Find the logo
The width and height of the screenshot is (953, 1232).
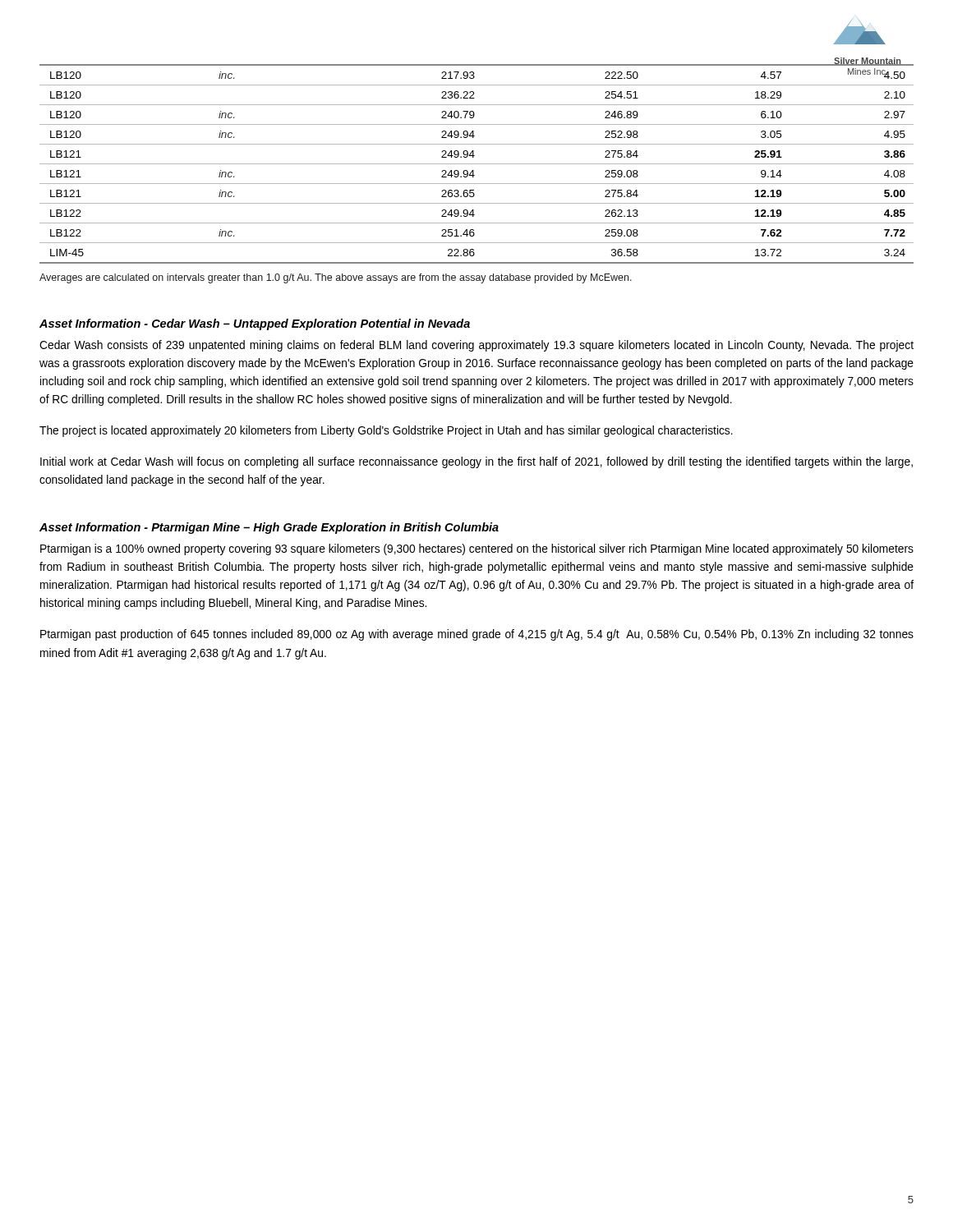click(x=868, y=44)
